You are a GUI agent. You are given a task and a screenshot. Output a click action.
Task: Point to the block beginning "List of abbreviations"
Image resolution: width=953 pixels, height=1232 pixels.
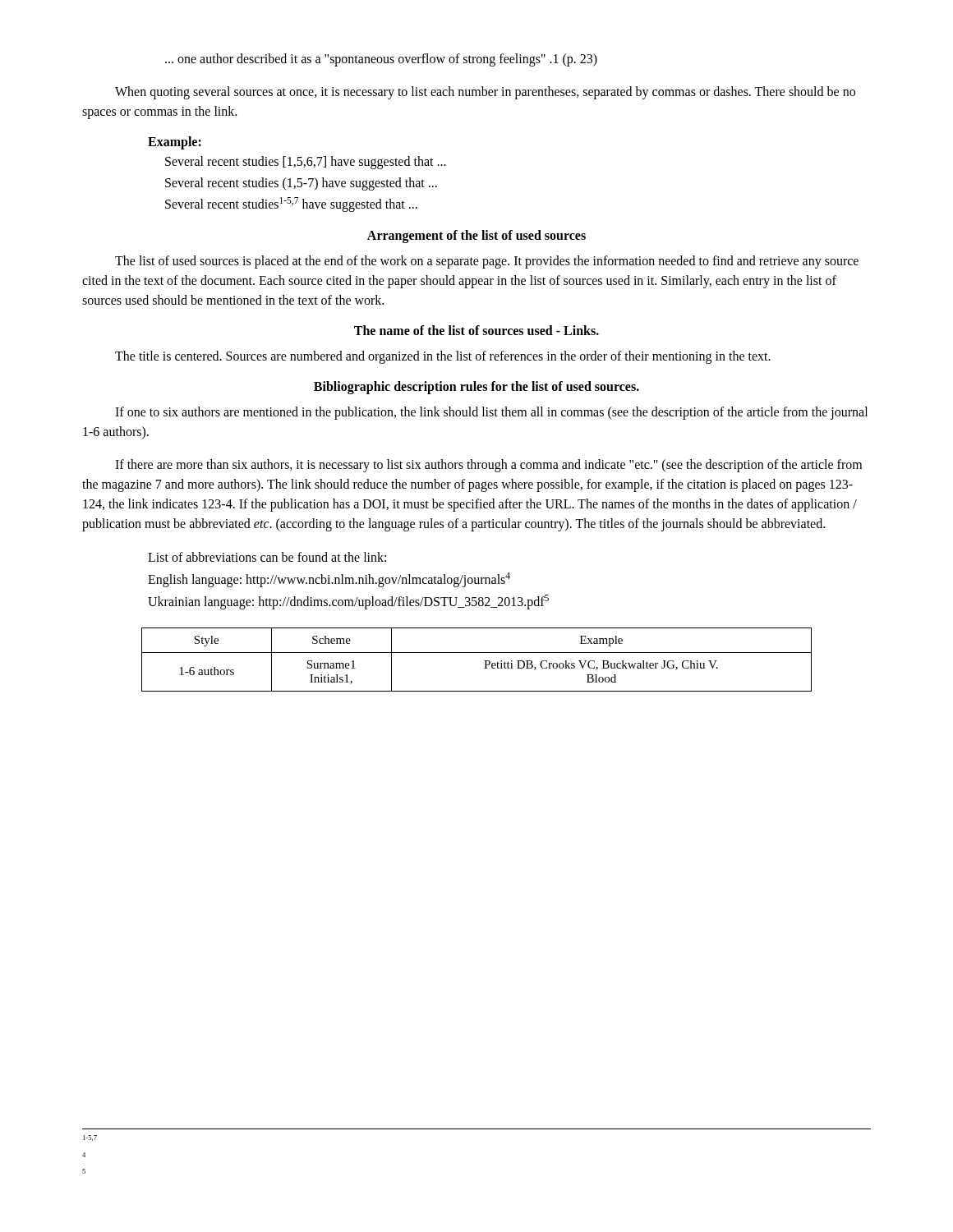[349, 579]
